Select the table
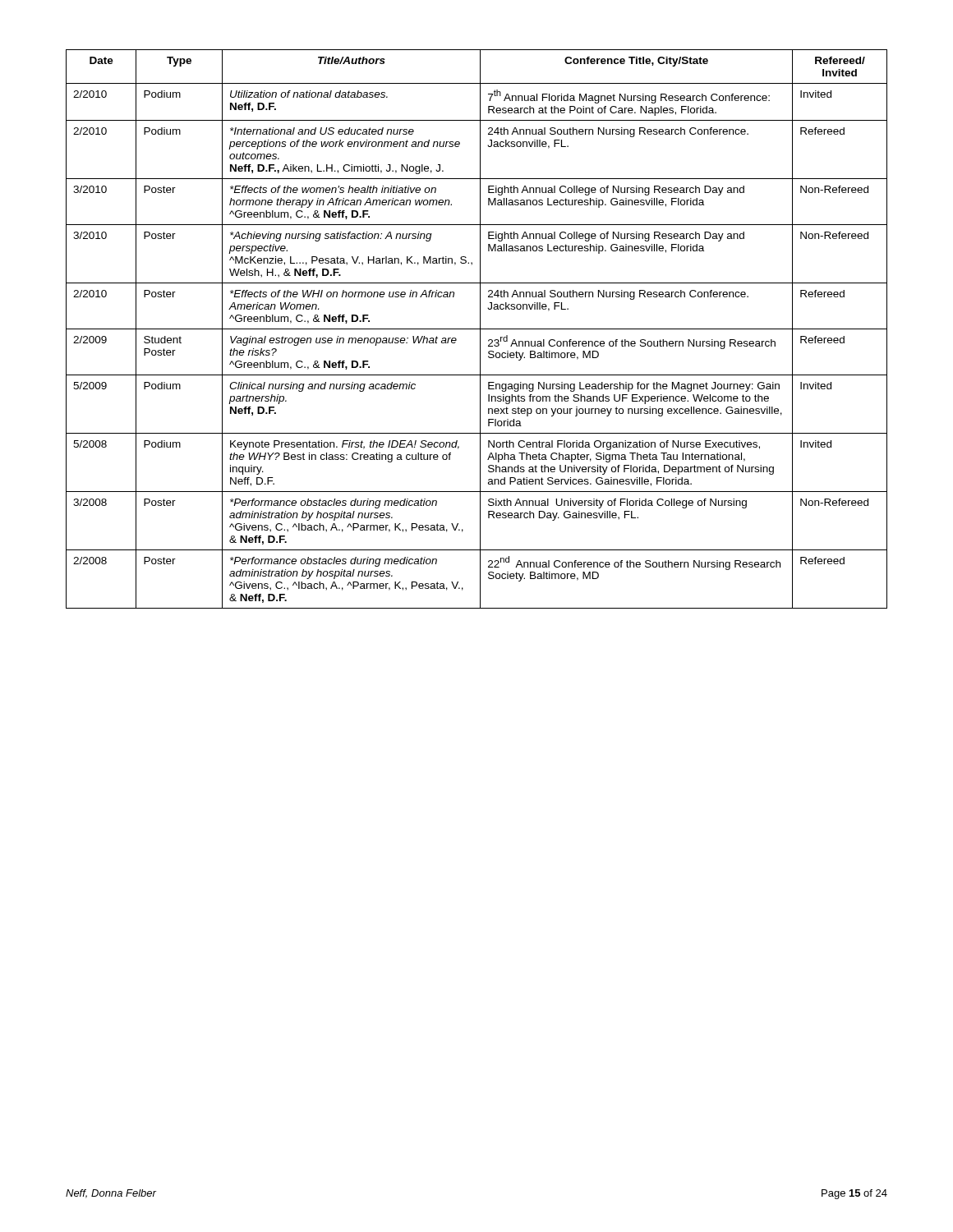953x1232 pixels. point(476,329)
